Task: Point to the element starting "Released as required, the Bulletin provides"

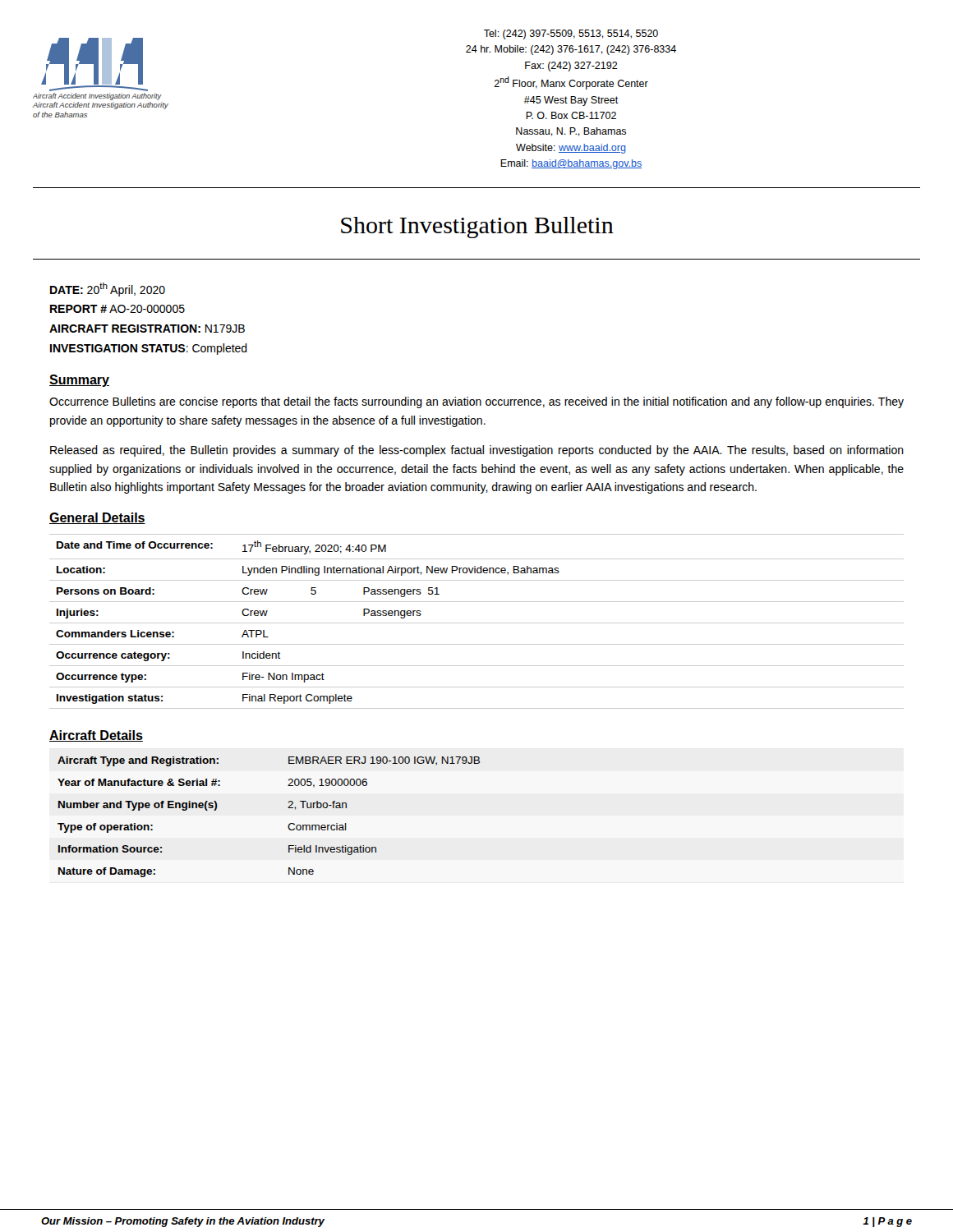Action: 476,469
